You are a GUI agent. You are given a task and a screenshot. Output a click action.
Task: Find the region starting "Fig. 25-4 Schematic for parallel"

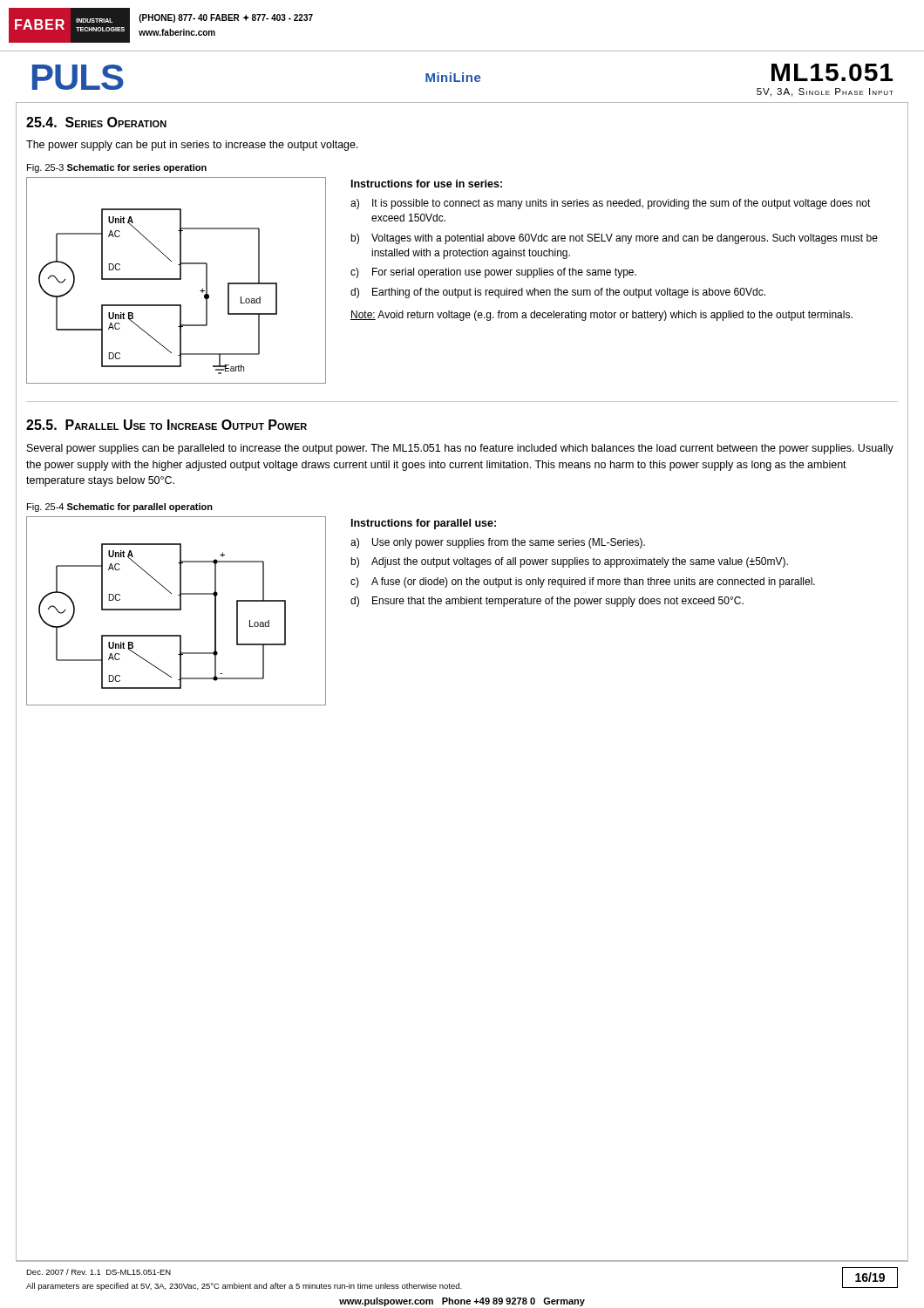pyautogui.click(x=119, y=507)
